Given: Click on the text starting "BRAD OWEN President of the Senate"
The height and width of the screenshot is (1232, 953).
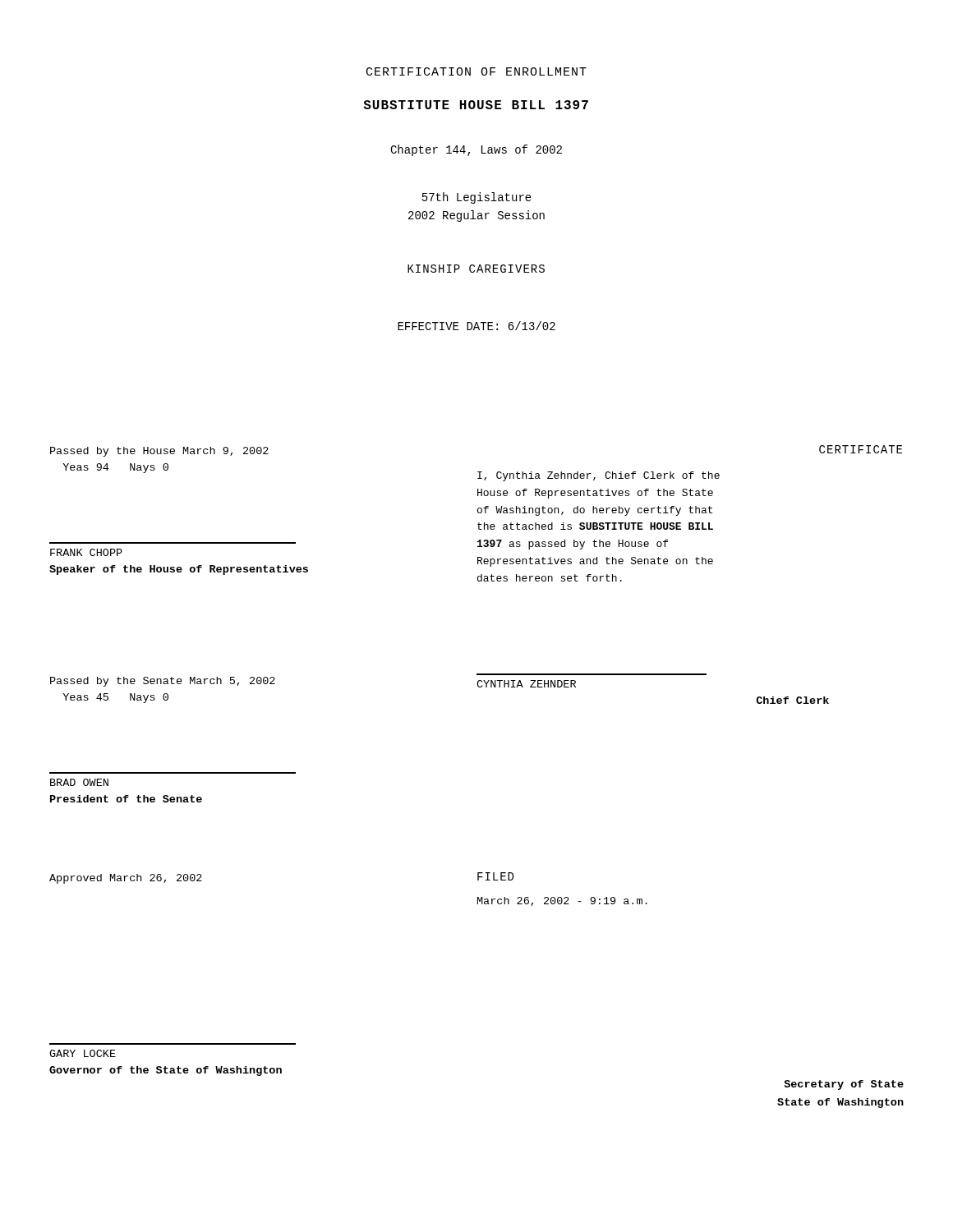Looking at the screenshot, I should pos(172,789).
